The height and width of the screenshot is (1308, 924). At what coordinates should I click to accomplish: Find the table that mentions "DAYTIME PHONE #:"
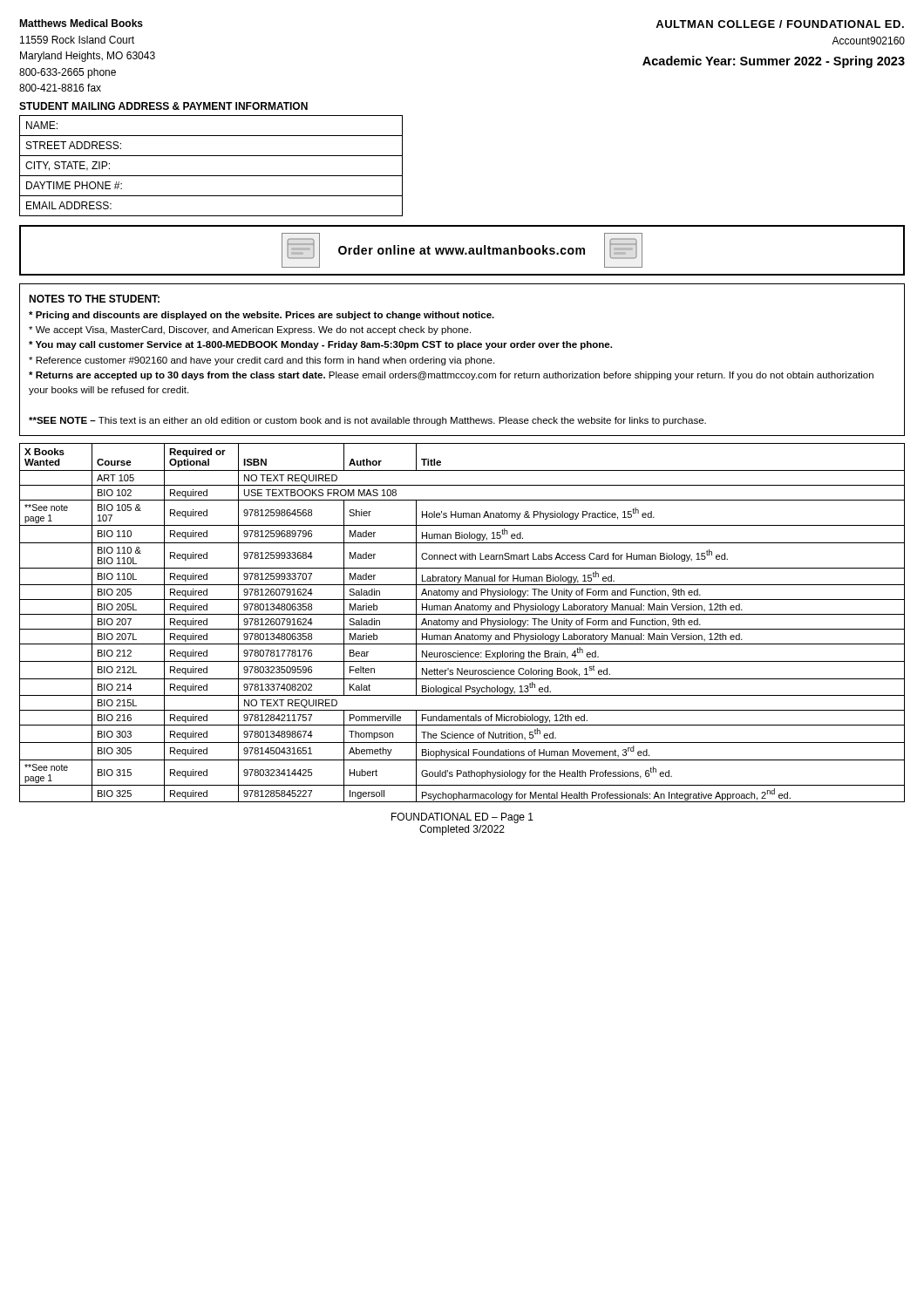pyautogui.click(x=462, y=166)
